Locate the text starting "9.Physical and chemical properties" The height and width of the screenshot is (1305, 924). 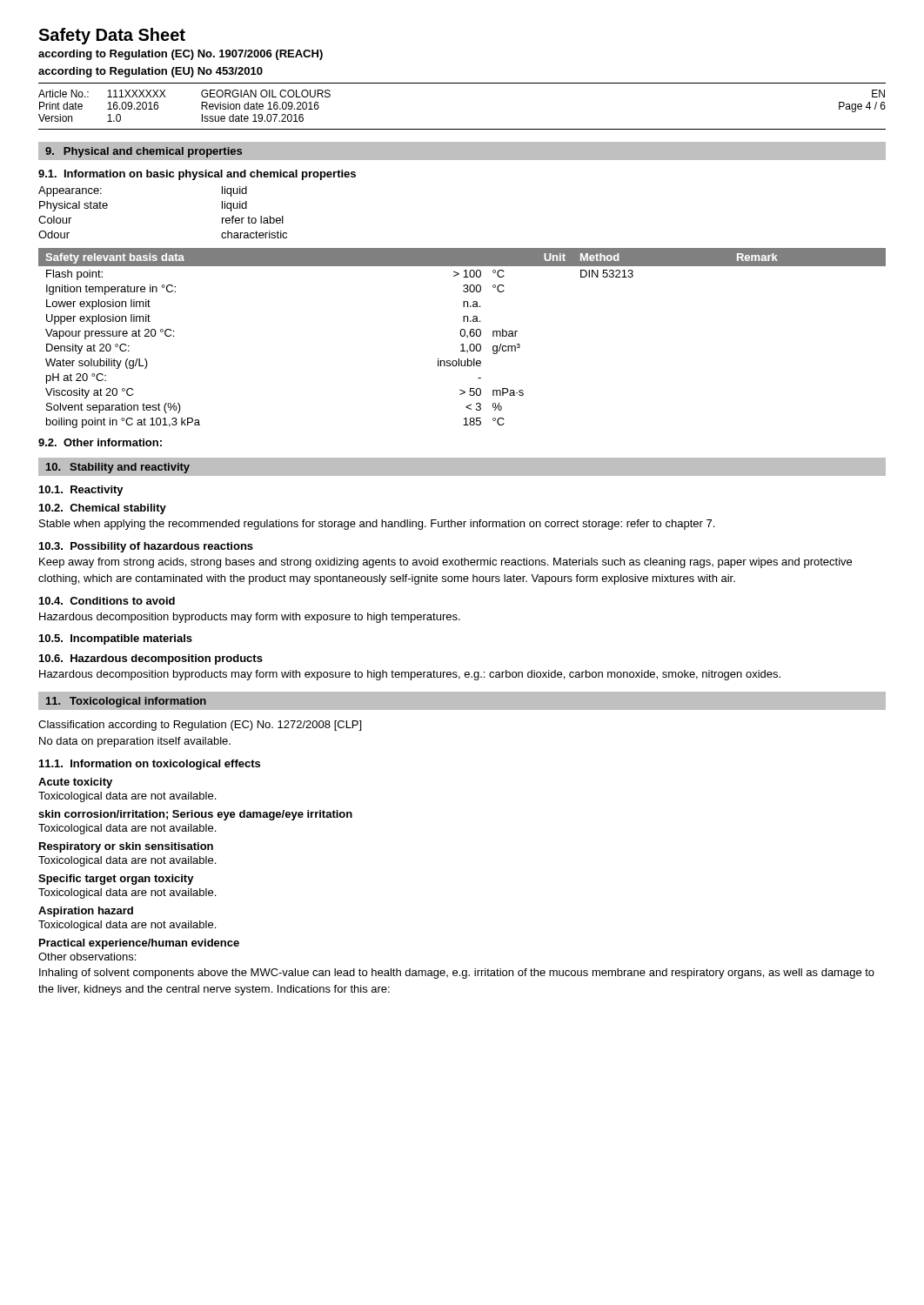[x=144, y=151]
